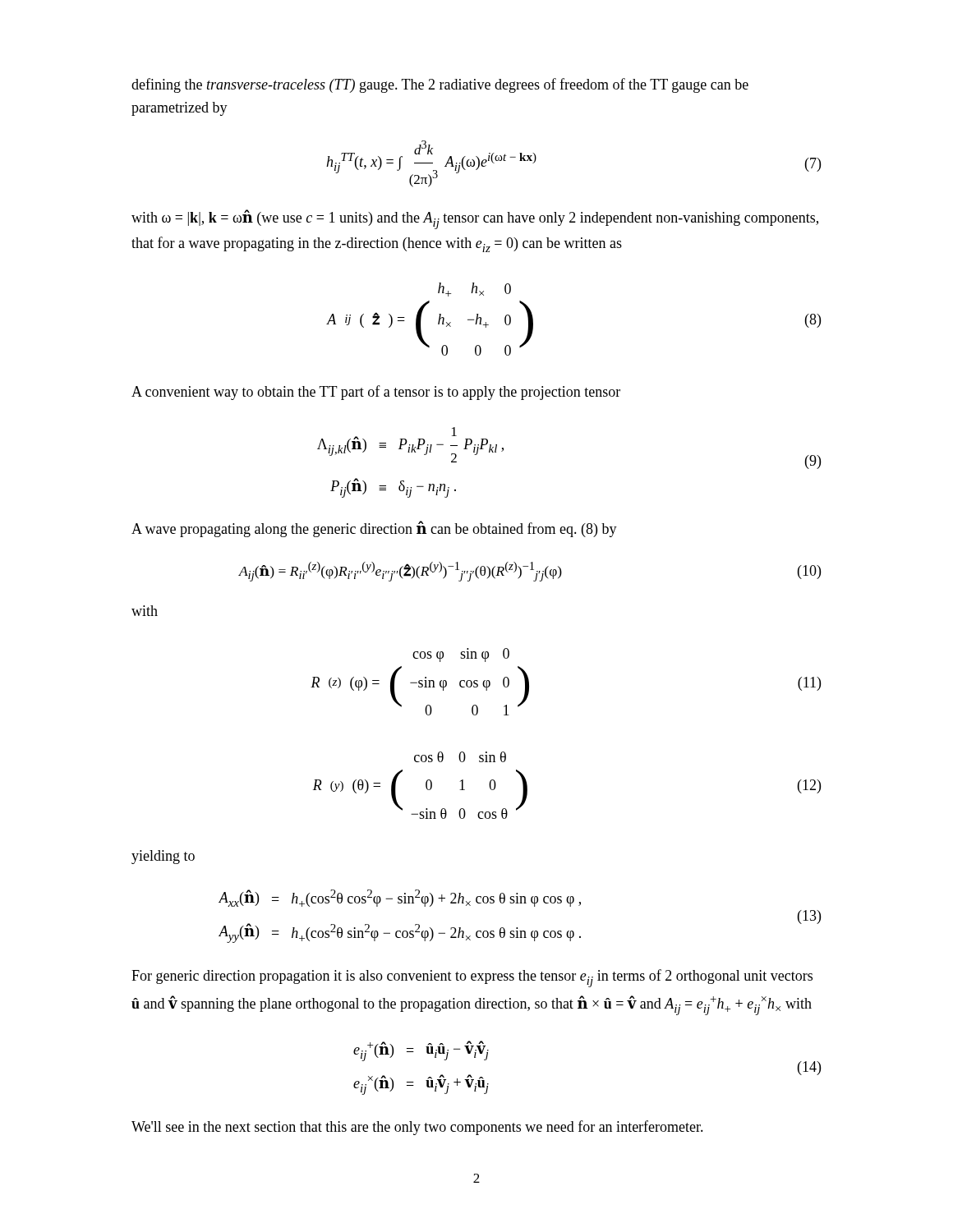Point to the text block starting "A wave propagating along the generic"
This screenshot has width=953, height=1232.
374,529
